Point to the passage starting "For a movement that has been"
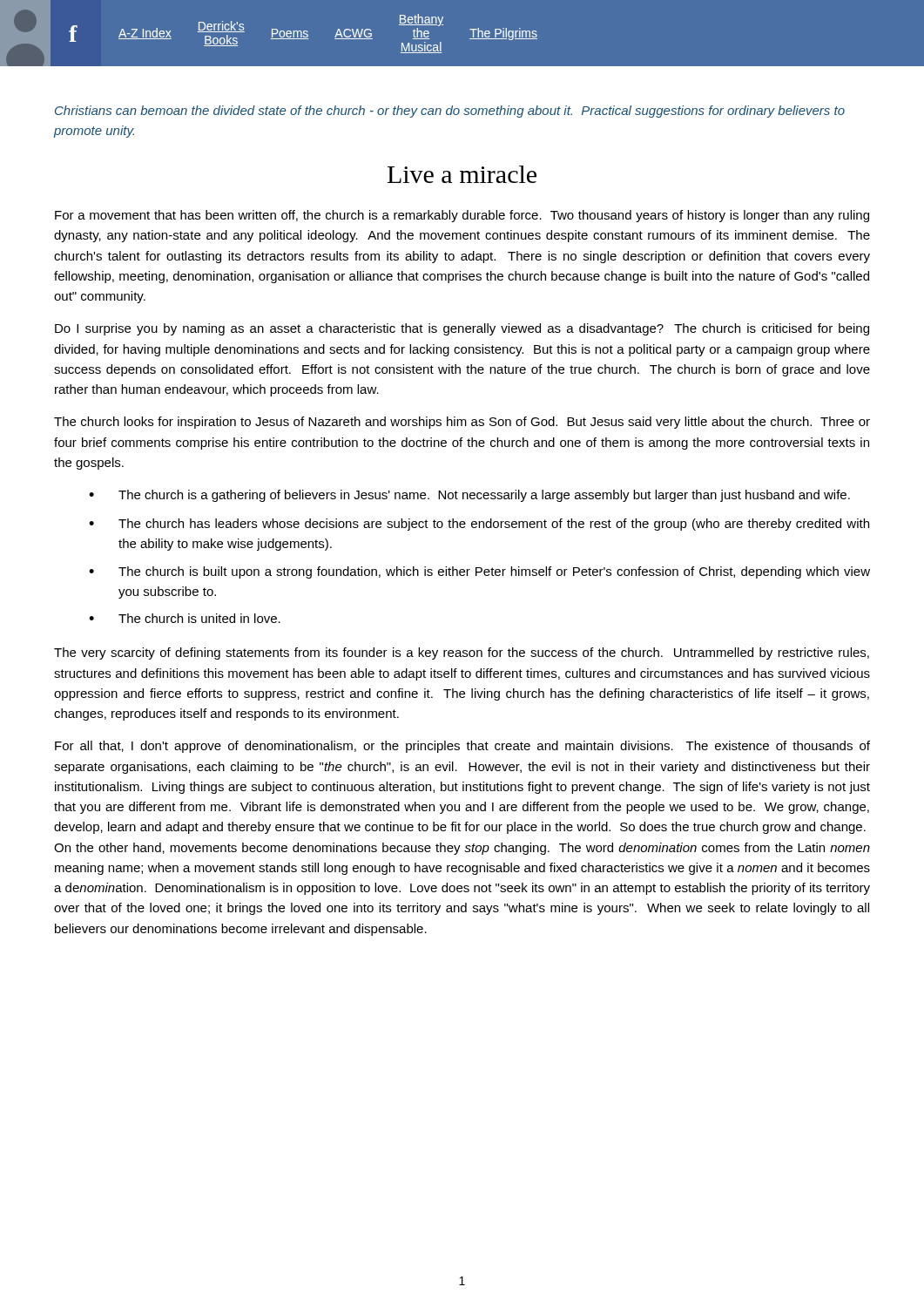 click(462, 255)
